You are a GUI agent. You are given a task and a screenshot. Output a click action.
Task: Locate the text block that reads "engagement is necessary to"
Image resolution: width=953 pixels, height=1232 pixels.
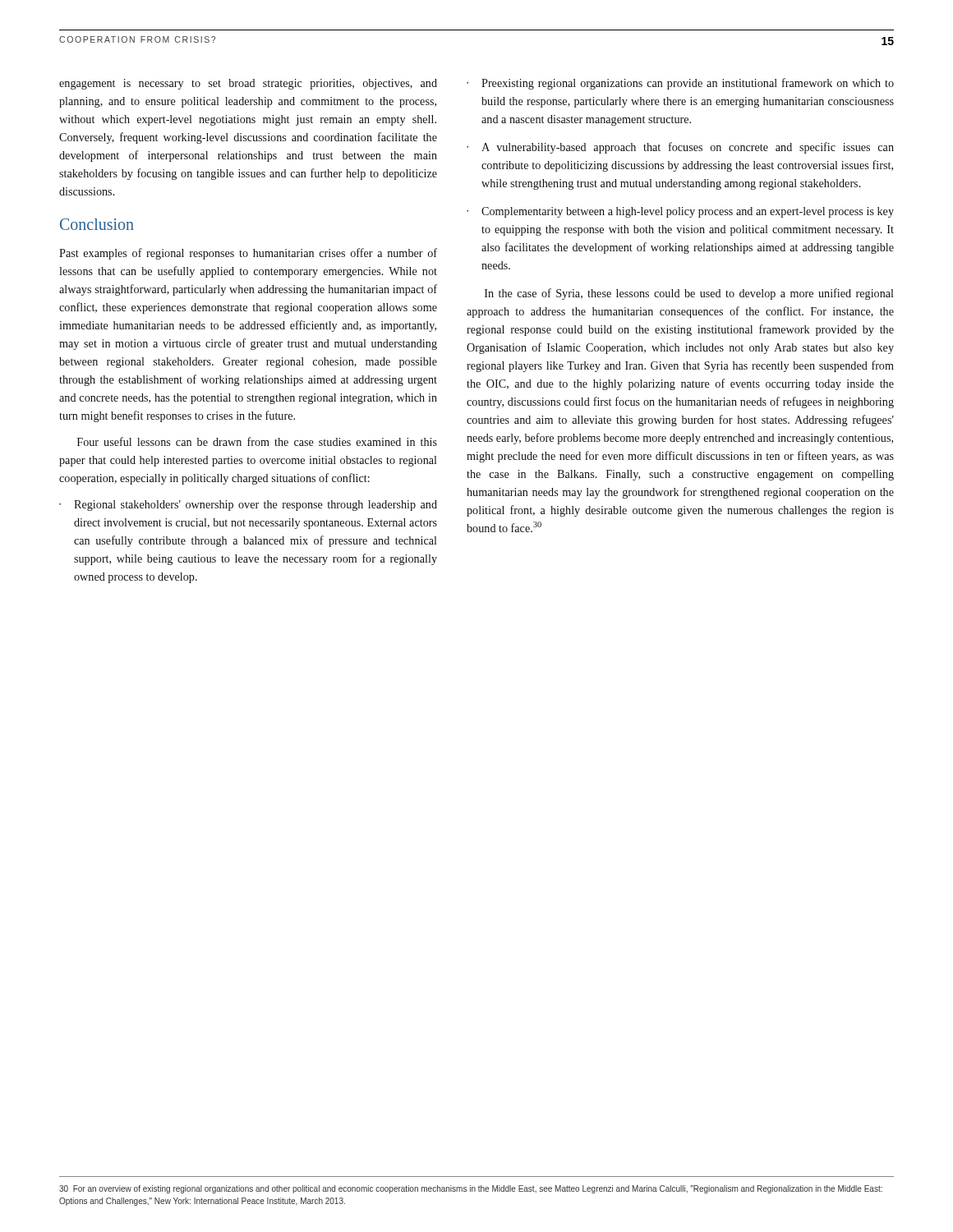(x=248, y=137)
